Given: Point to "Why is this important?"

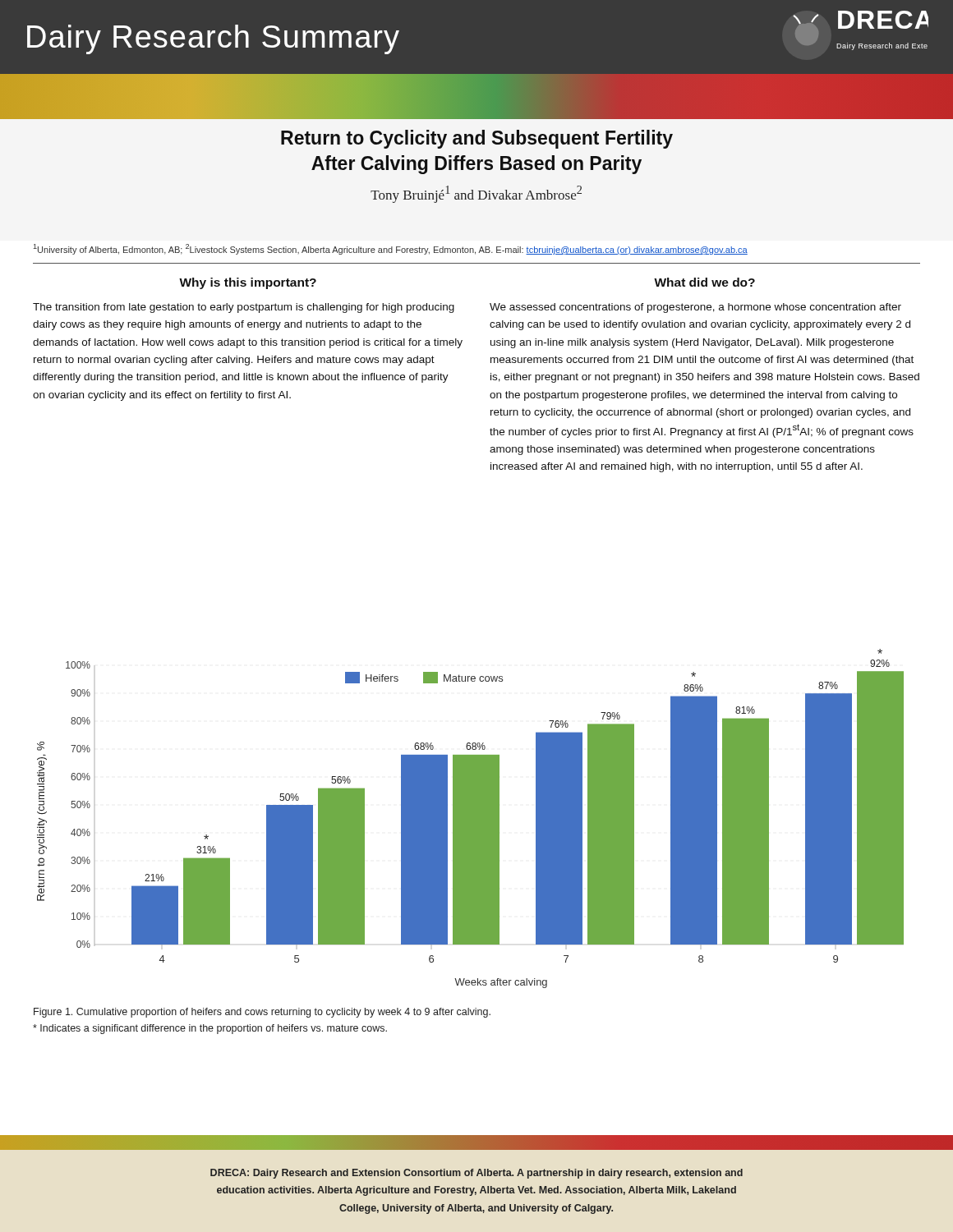Looking at the screenshot, I should [248, 282].
